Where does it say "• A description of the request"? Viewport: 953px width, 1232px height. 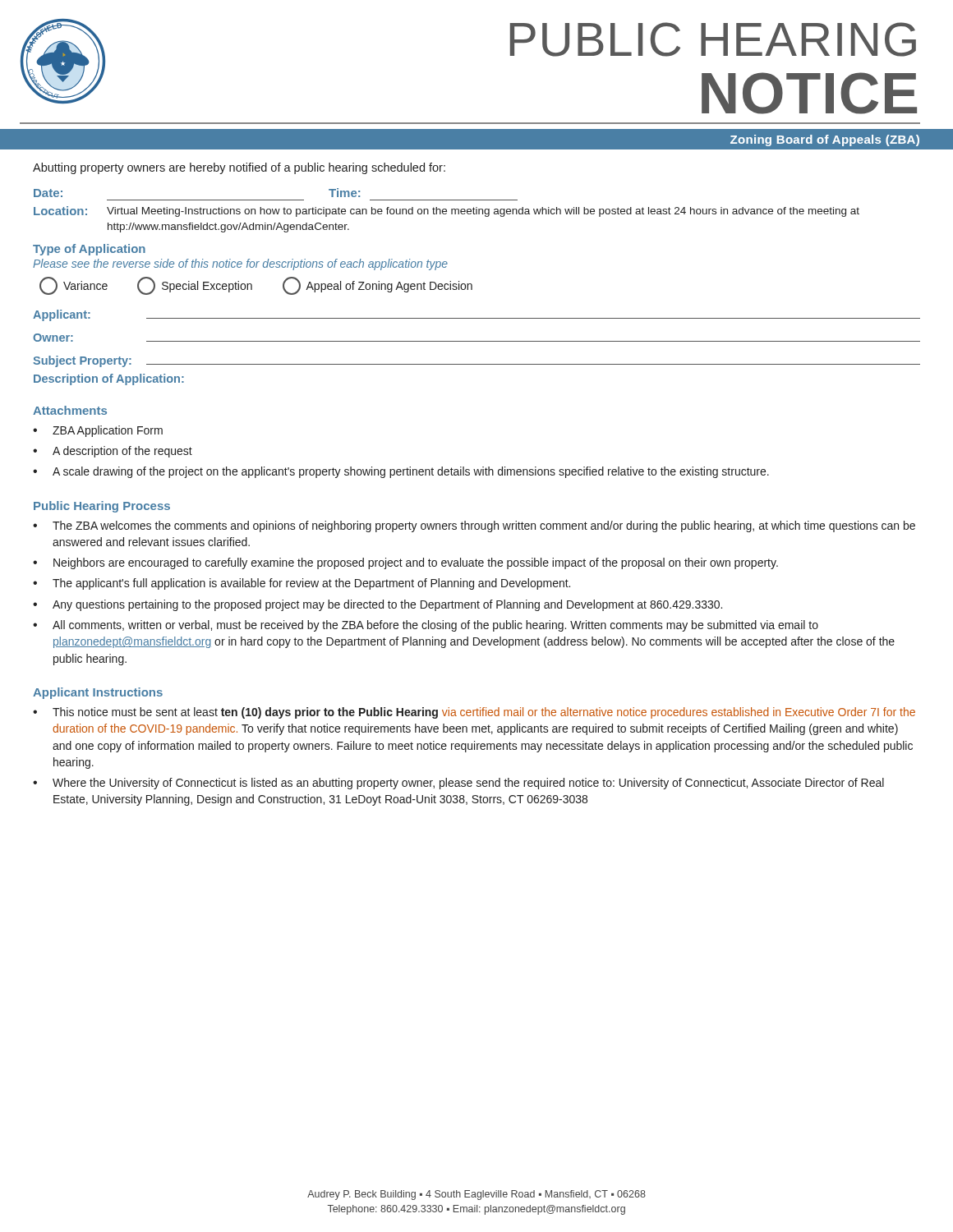(113, 452)
